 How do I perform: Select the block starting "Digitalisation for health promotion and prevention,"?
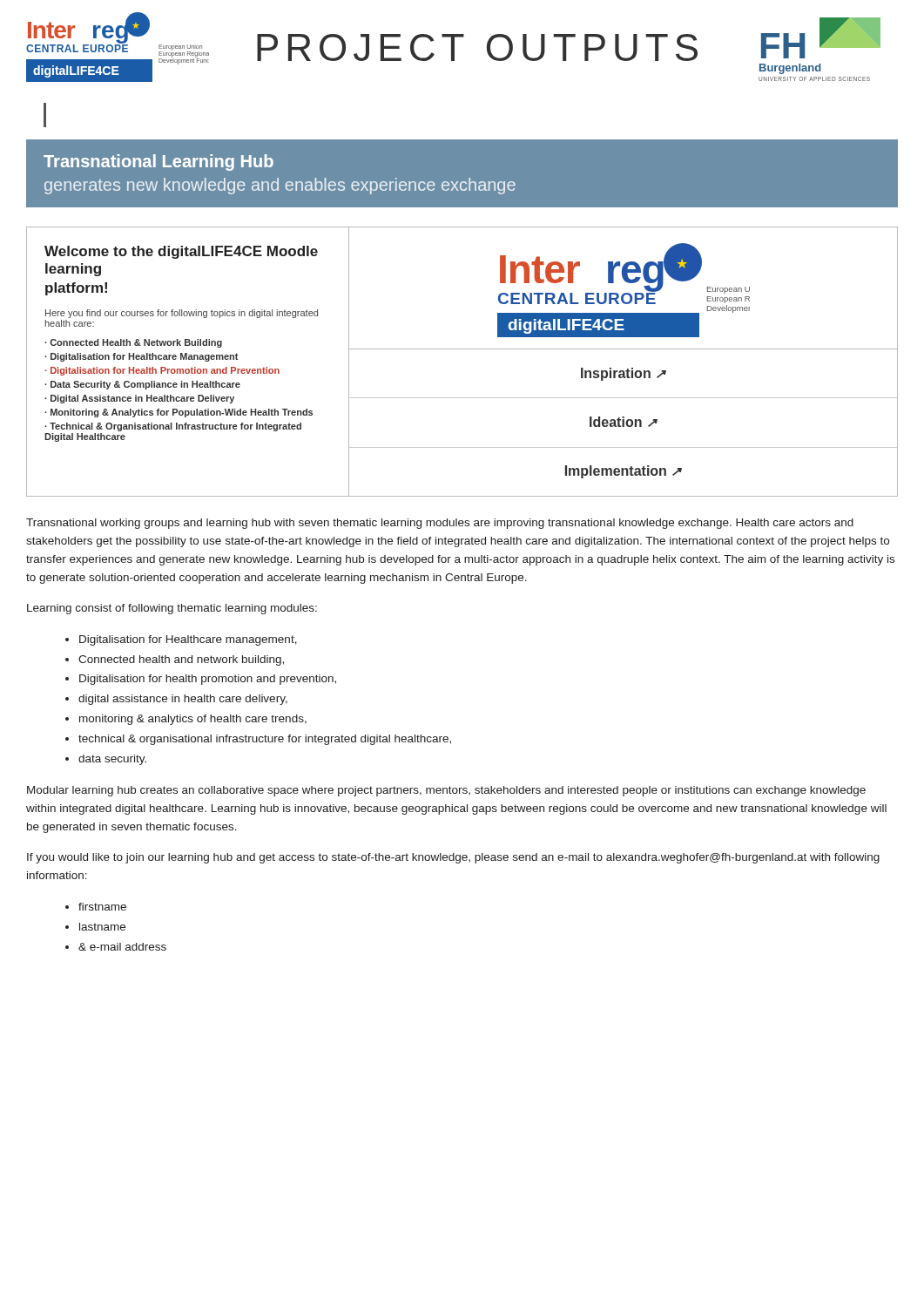click(x=208, y=679)
